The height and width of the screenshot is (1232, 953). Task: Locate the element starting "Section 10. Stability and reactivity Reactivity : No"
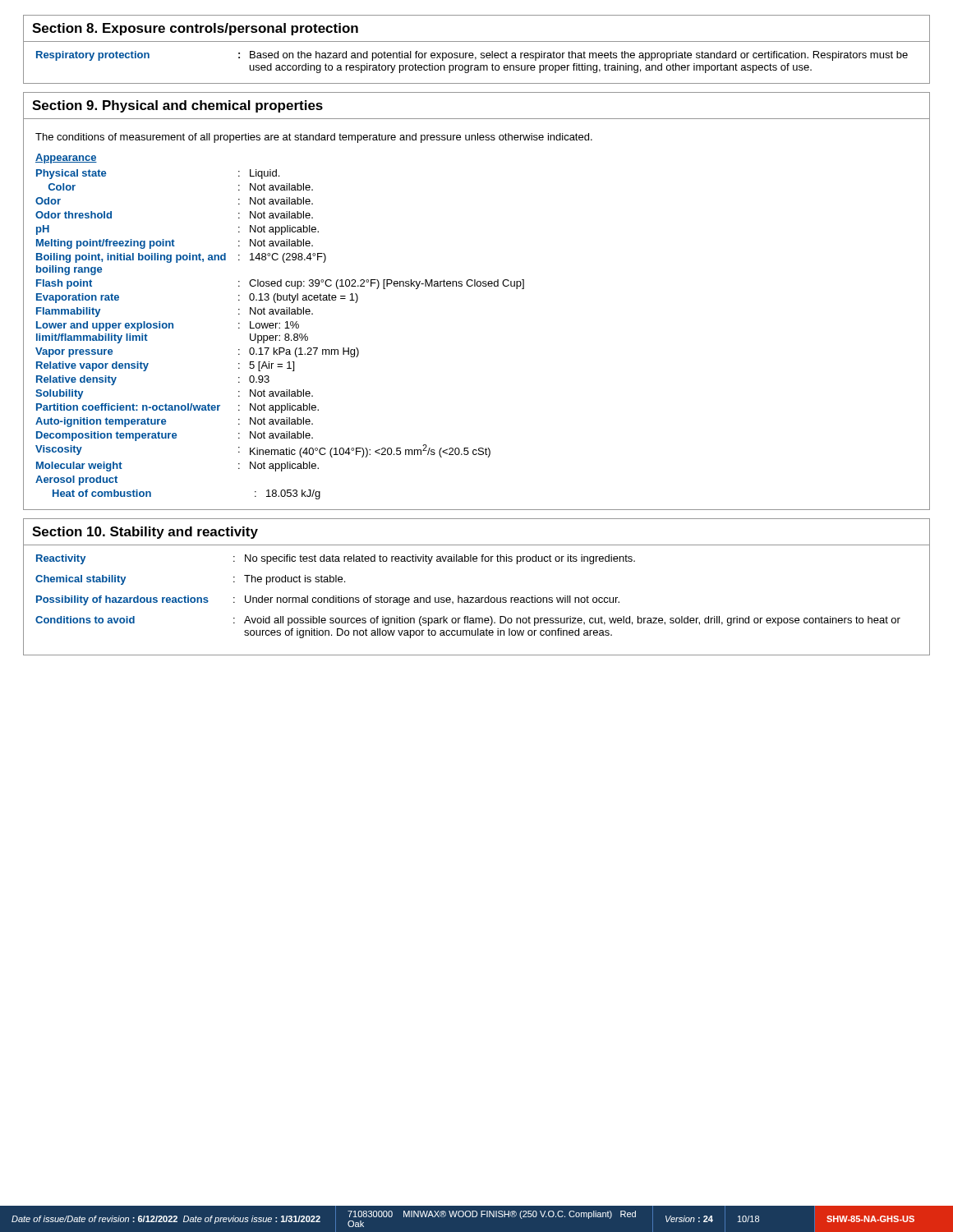(x=476, y=587)
